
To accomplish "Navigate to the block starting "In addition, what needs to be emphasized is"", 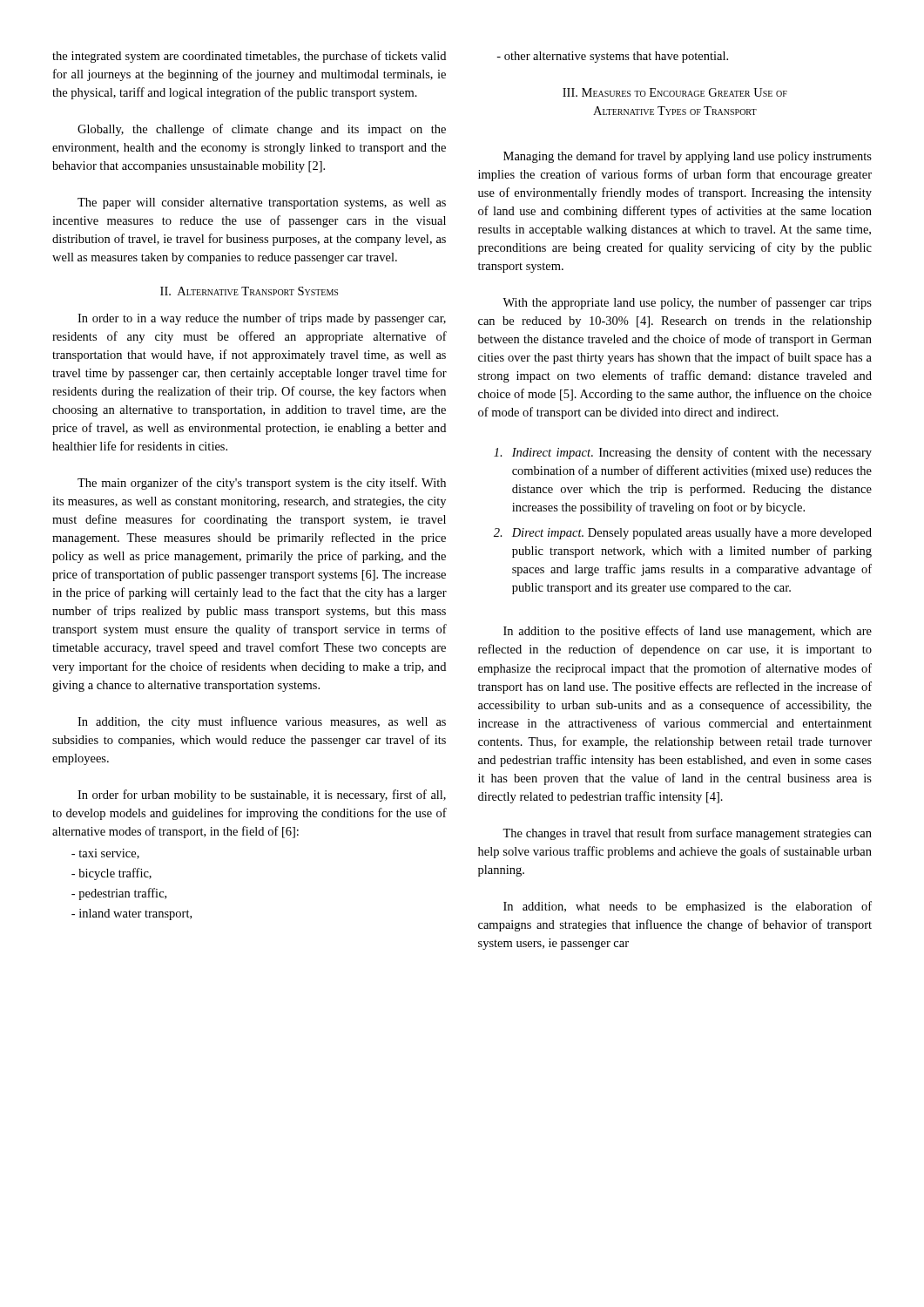I will [675, 925].
